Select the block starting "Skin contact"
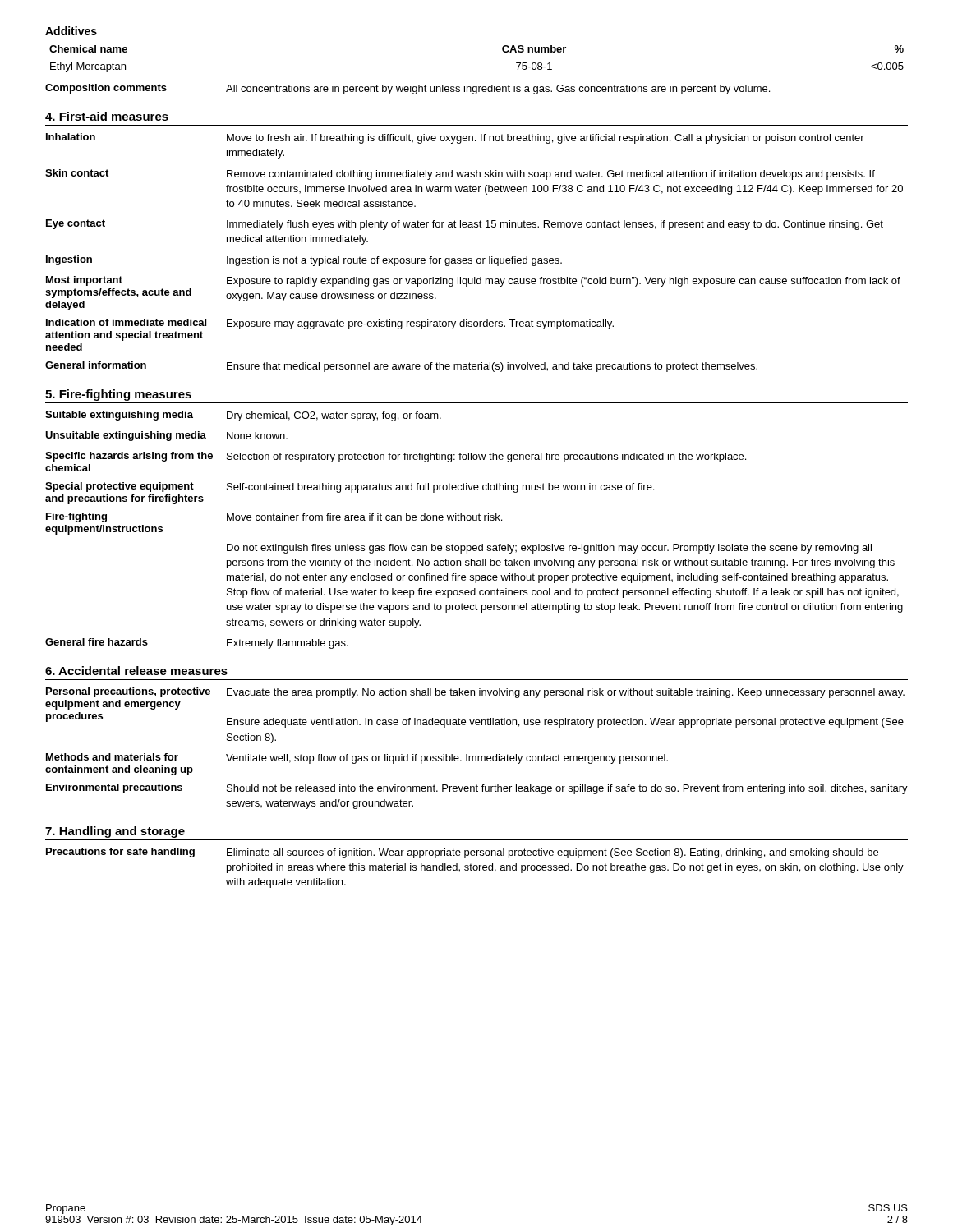 click(77, 172)
